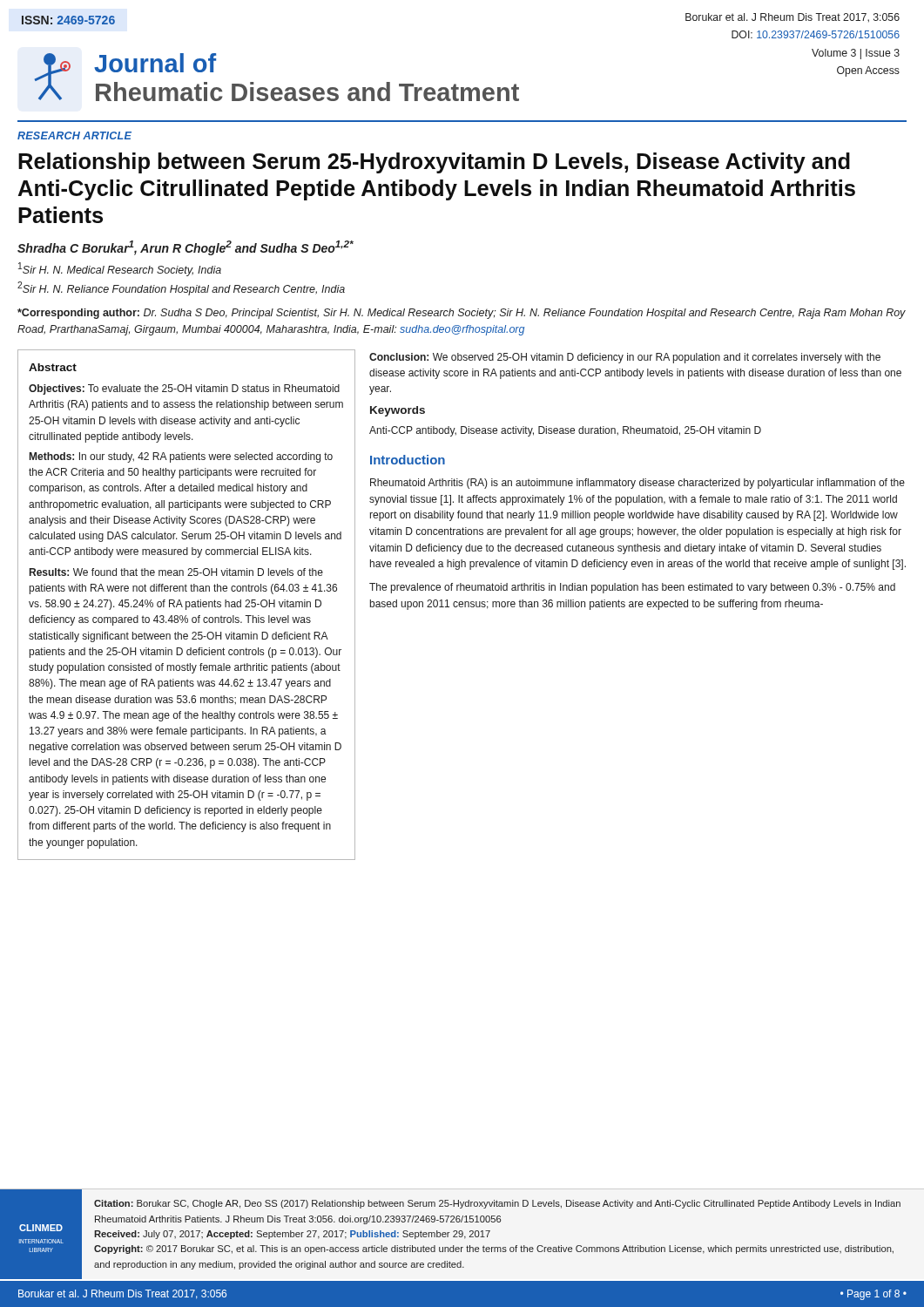Image resolution: width=924 pixels, height=1307 pixels.
Task: Point to the block beginning "Rheumatoid Arthritis (RA) is an"
Action: 638,543
